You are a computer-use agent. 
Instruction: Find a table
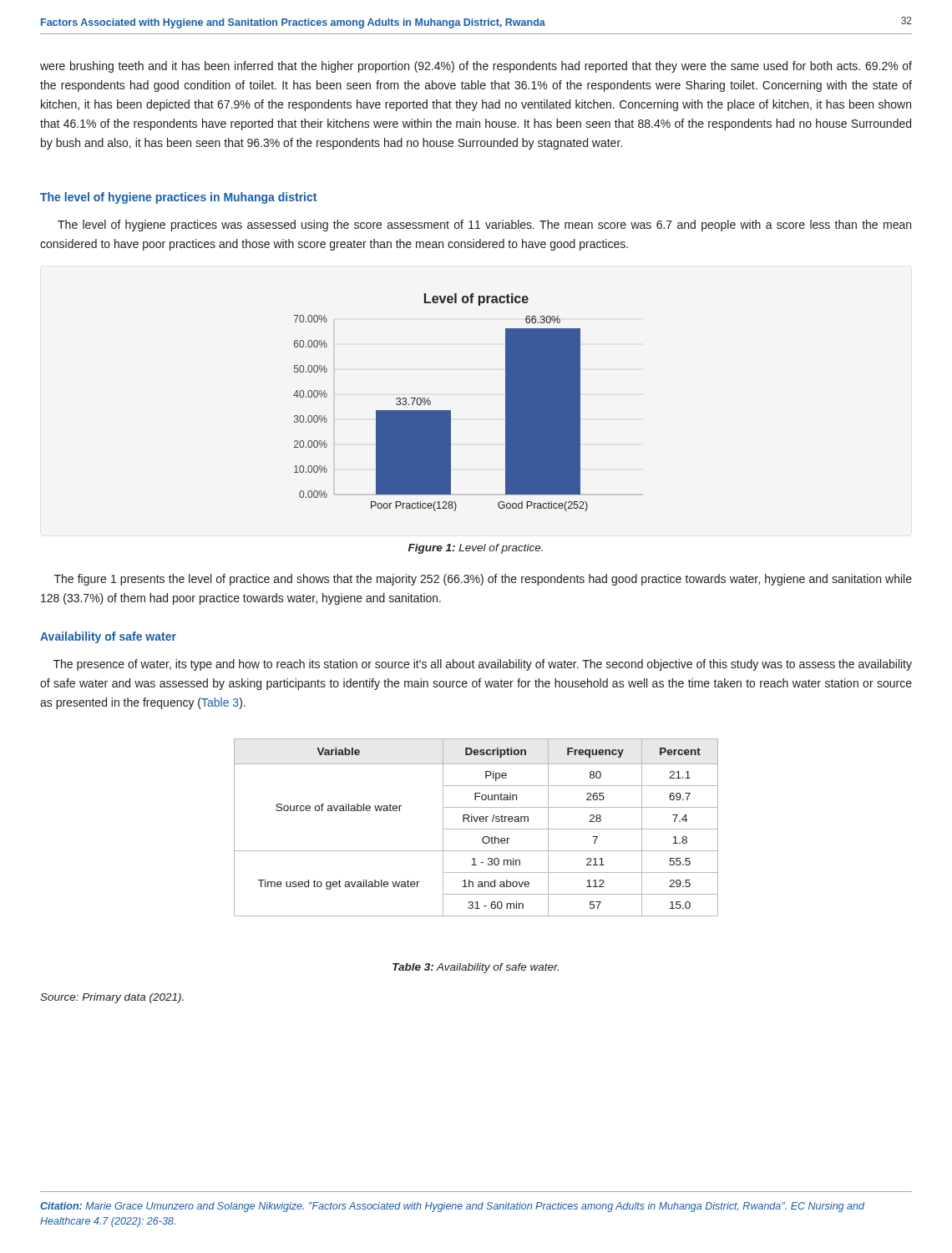coord(476,827)
